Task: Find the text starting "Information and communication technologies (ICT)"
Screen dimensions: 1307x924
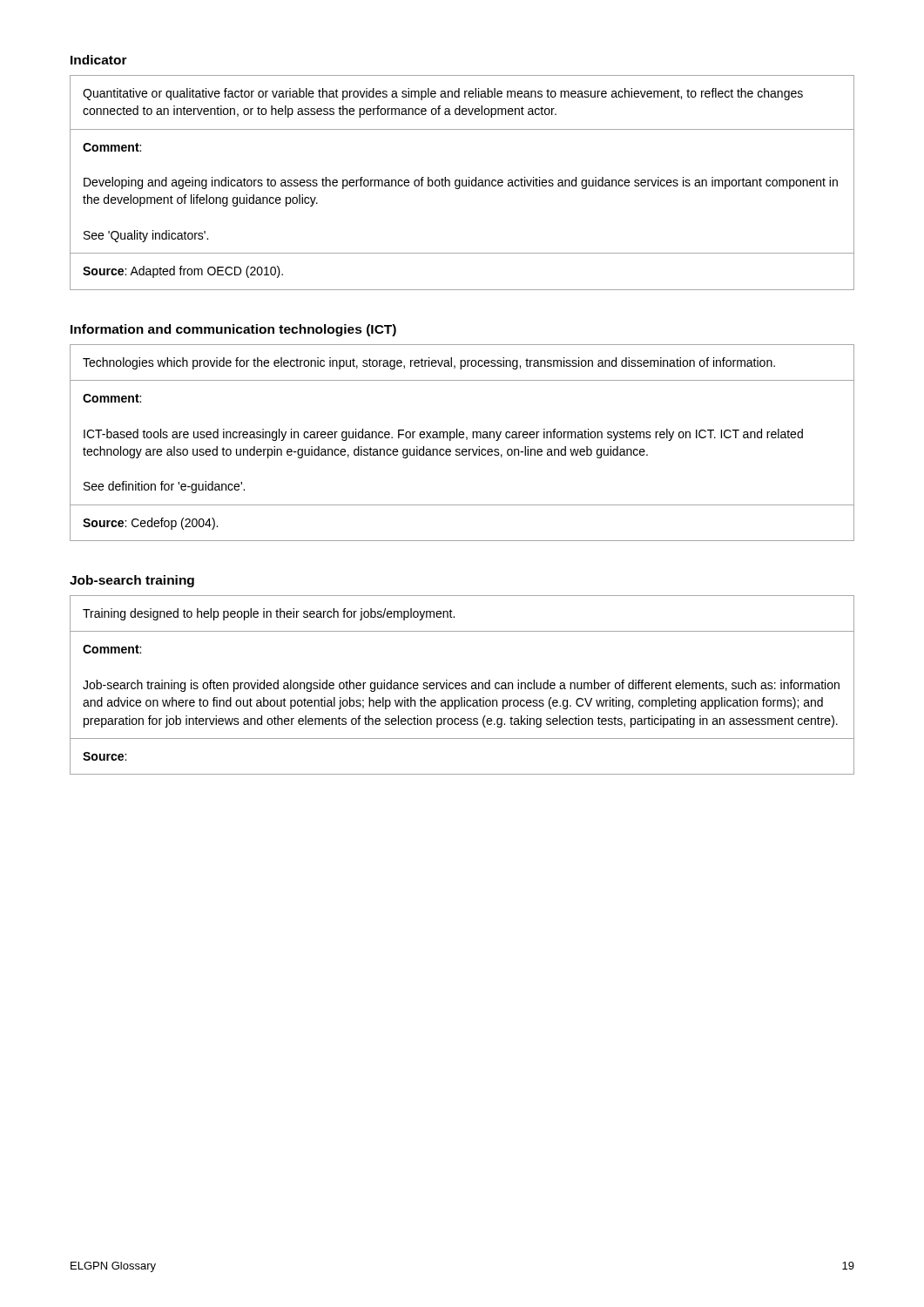Action: click(233, 329)
